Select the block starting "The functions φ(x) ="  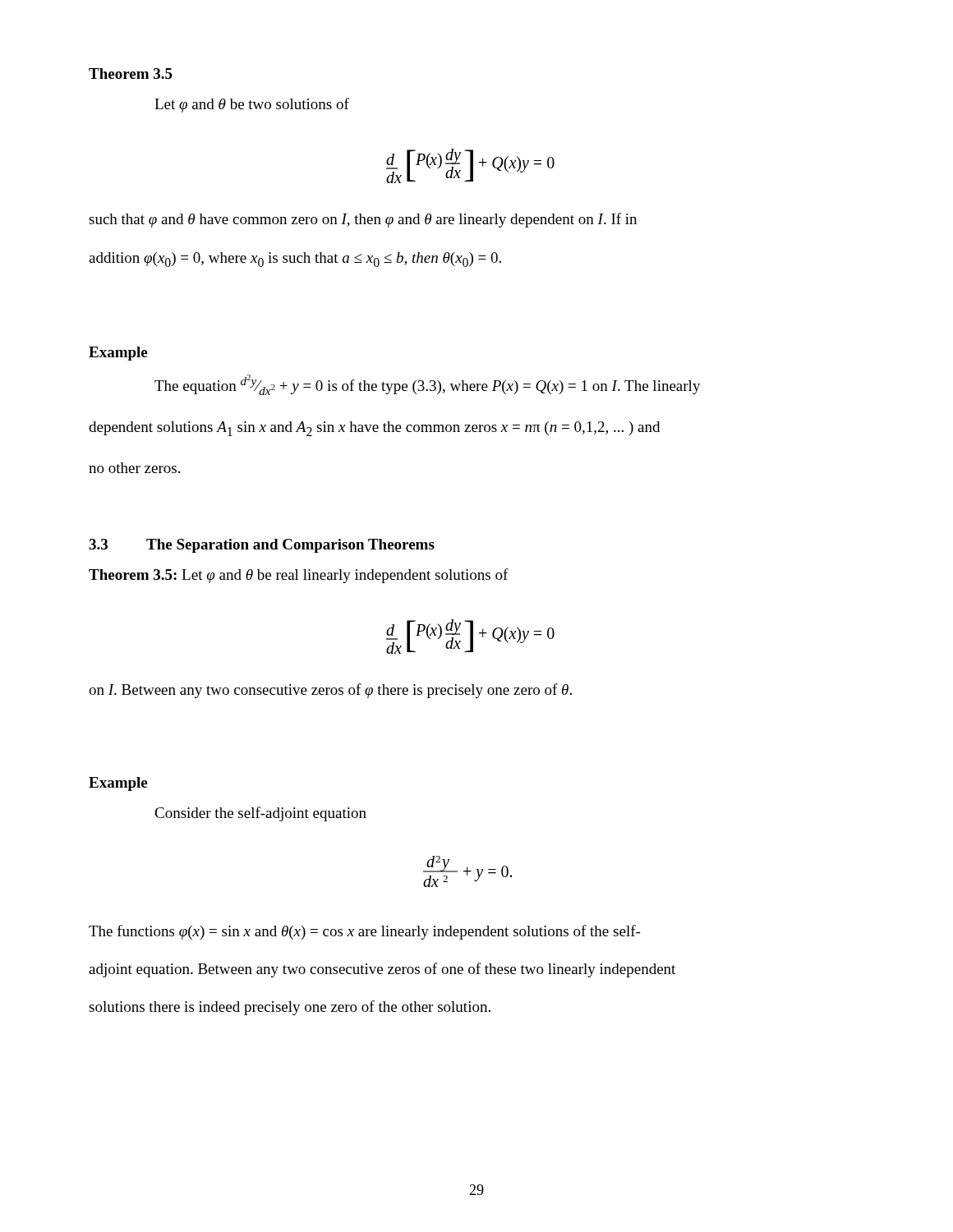[476, 969]
